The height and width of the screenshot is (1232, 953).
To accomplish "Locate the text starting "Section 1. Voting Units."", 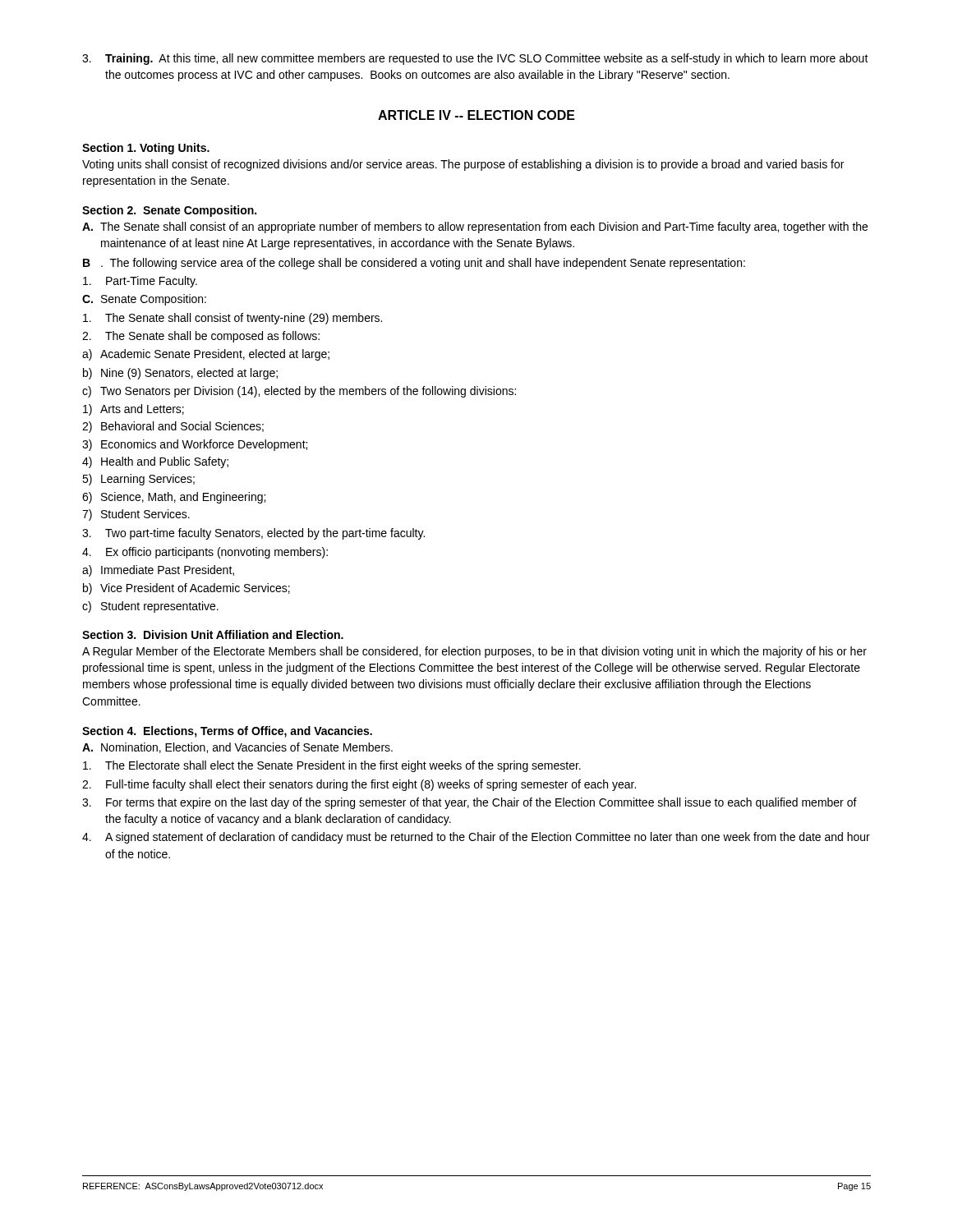I will [146, 148].
